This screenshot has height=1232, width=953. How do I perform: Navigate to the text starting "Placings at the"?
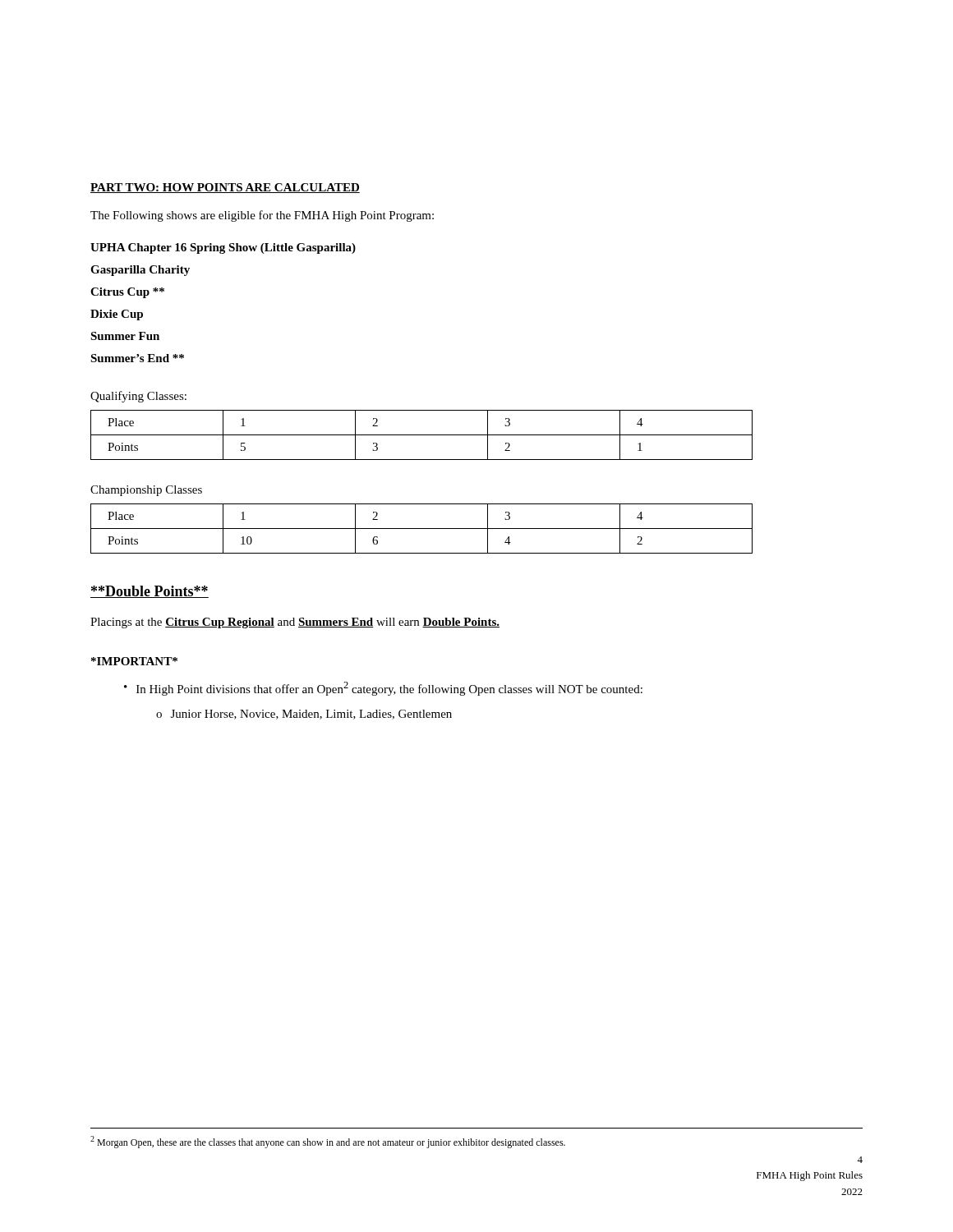click(295, 621)
